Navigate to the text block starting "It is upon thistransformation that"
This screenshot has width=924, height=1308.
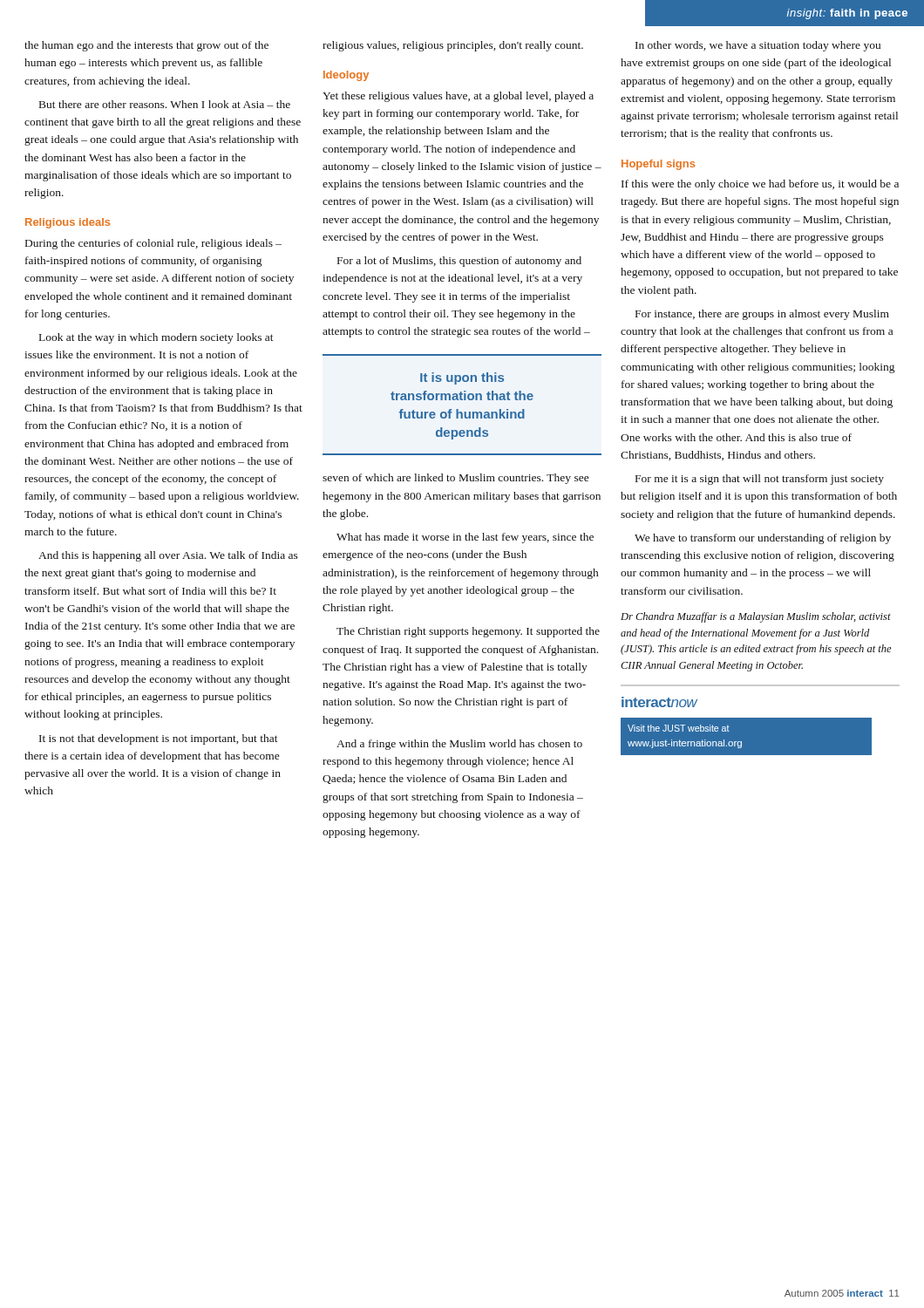[x=462, y=405]
